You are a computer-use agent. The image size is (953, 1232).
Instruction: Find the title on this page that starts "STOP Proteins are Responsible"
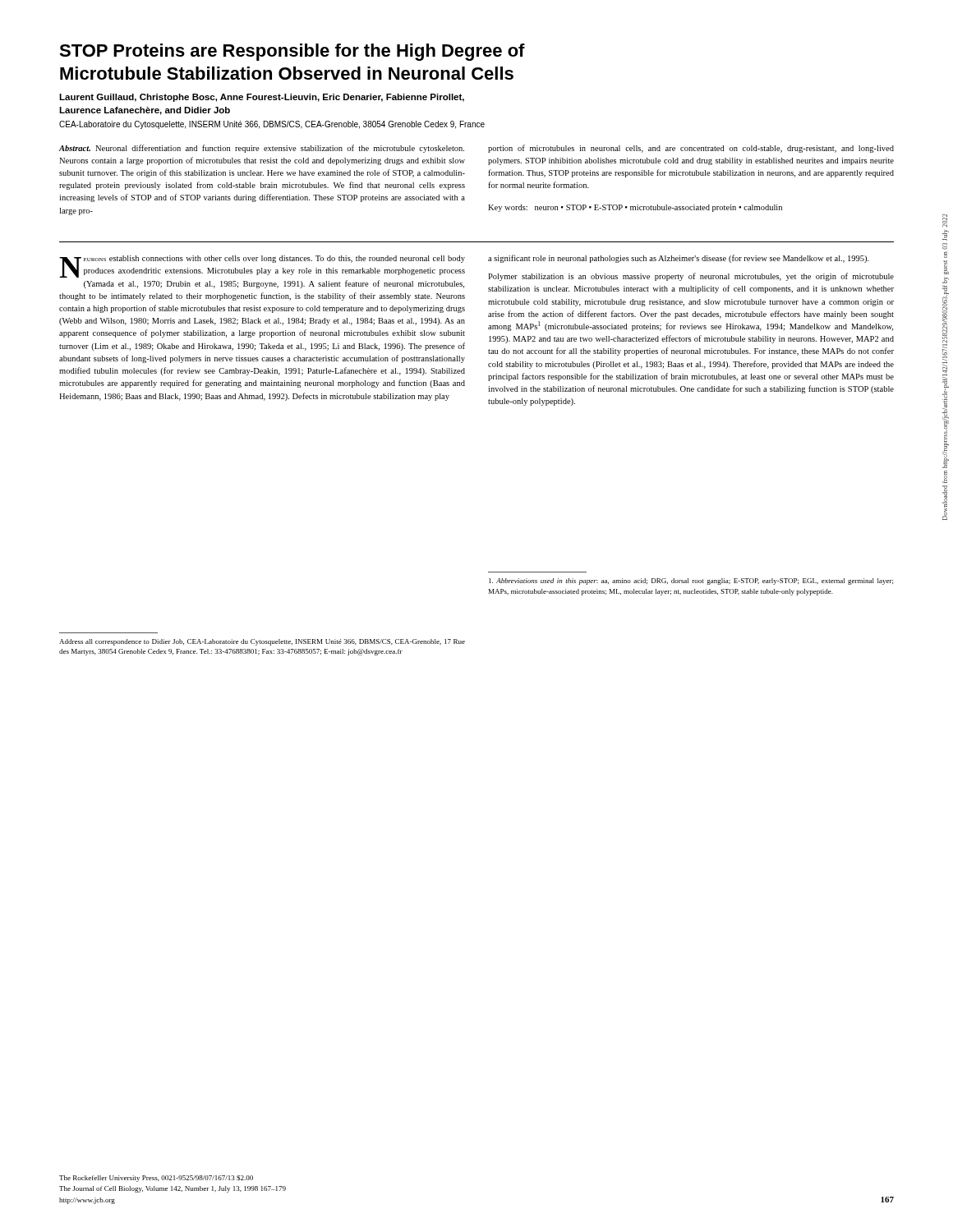click(476, 62)
